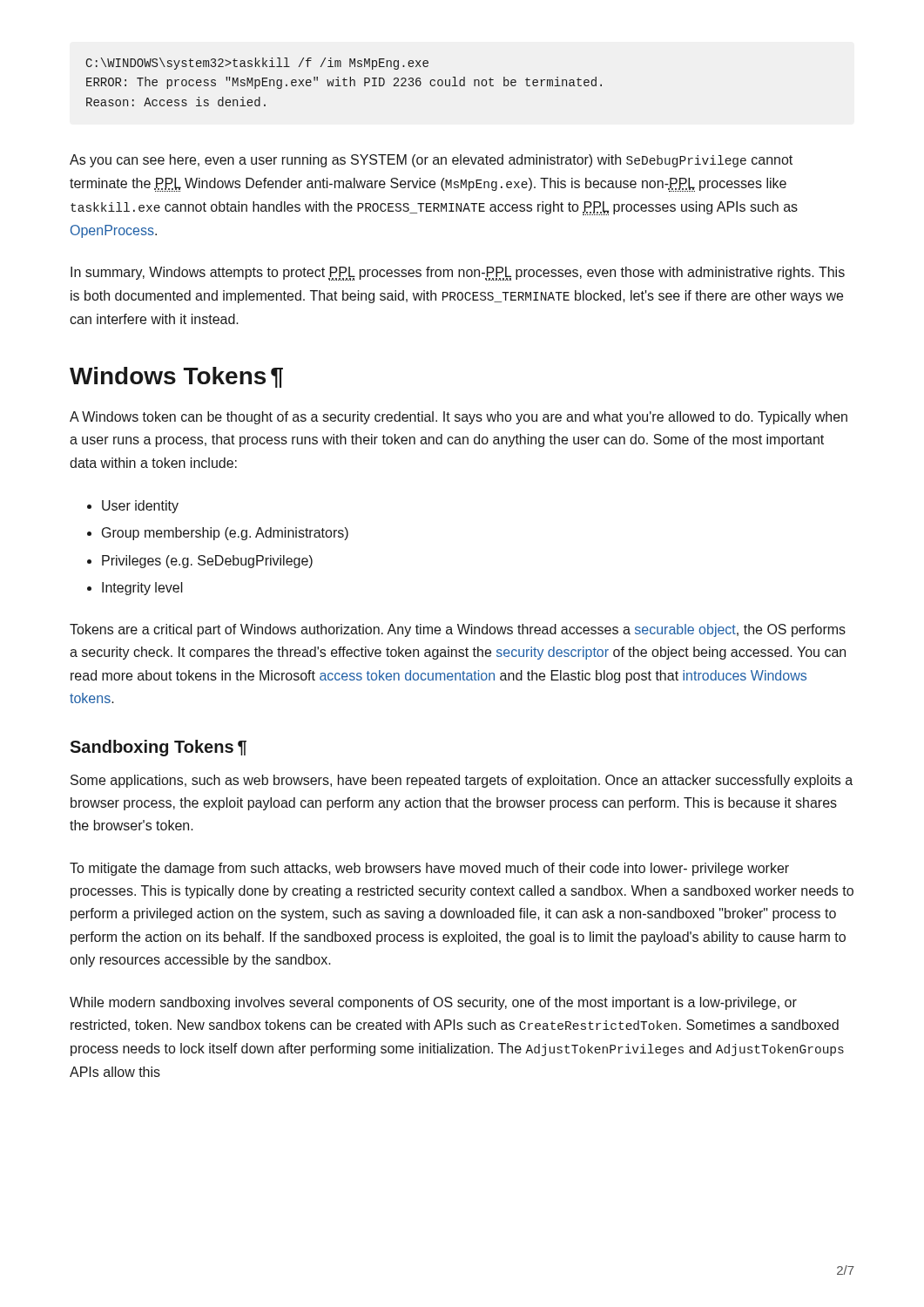Click on the text block starting "To mitigate the damage"
The image size is (924, 1307).
(462, 914)
